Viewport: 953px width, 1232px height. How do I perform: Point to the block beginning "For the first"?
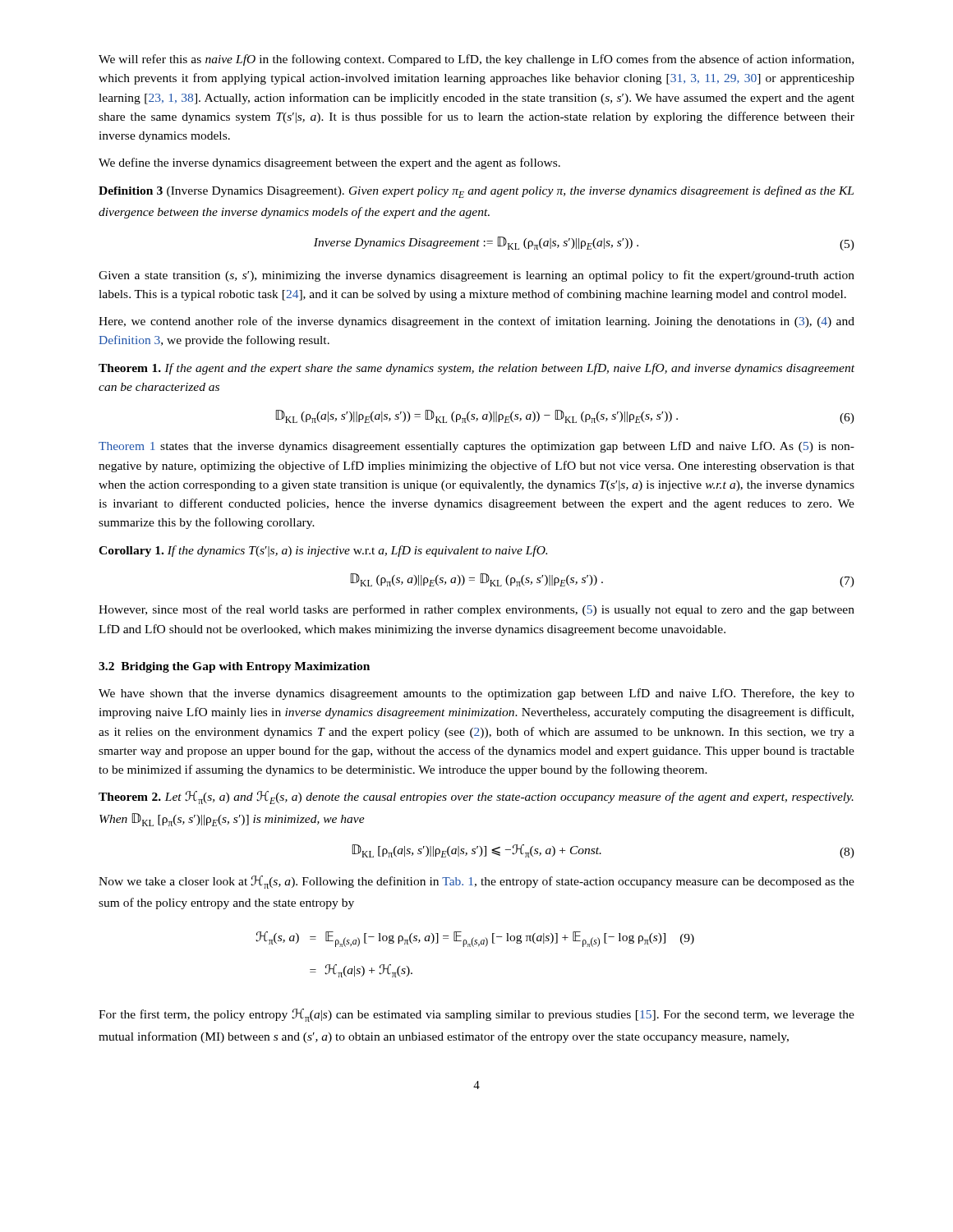[476, 1025]
